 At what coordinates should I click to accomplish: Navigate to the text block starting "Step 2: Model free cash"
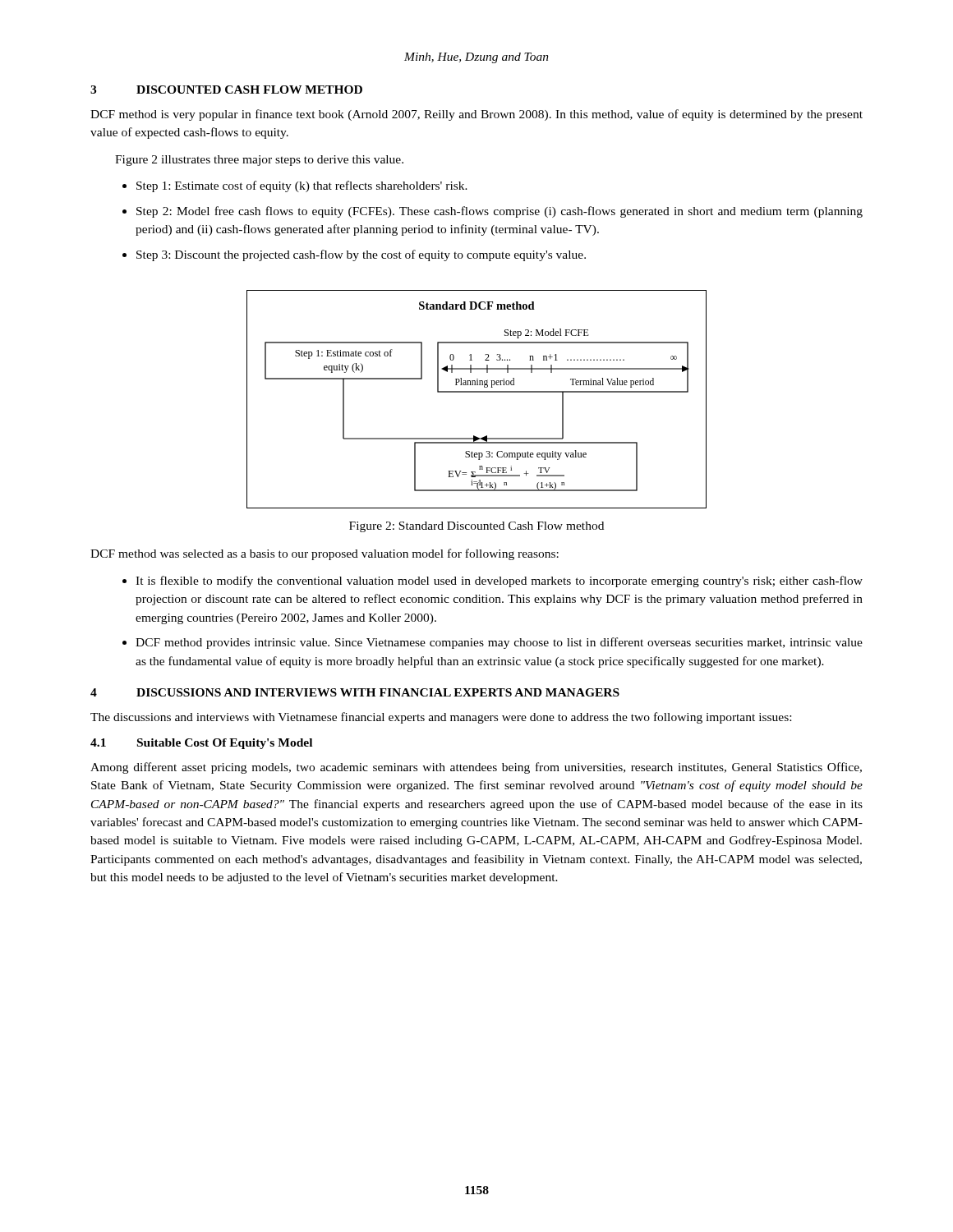pos(499,220)
